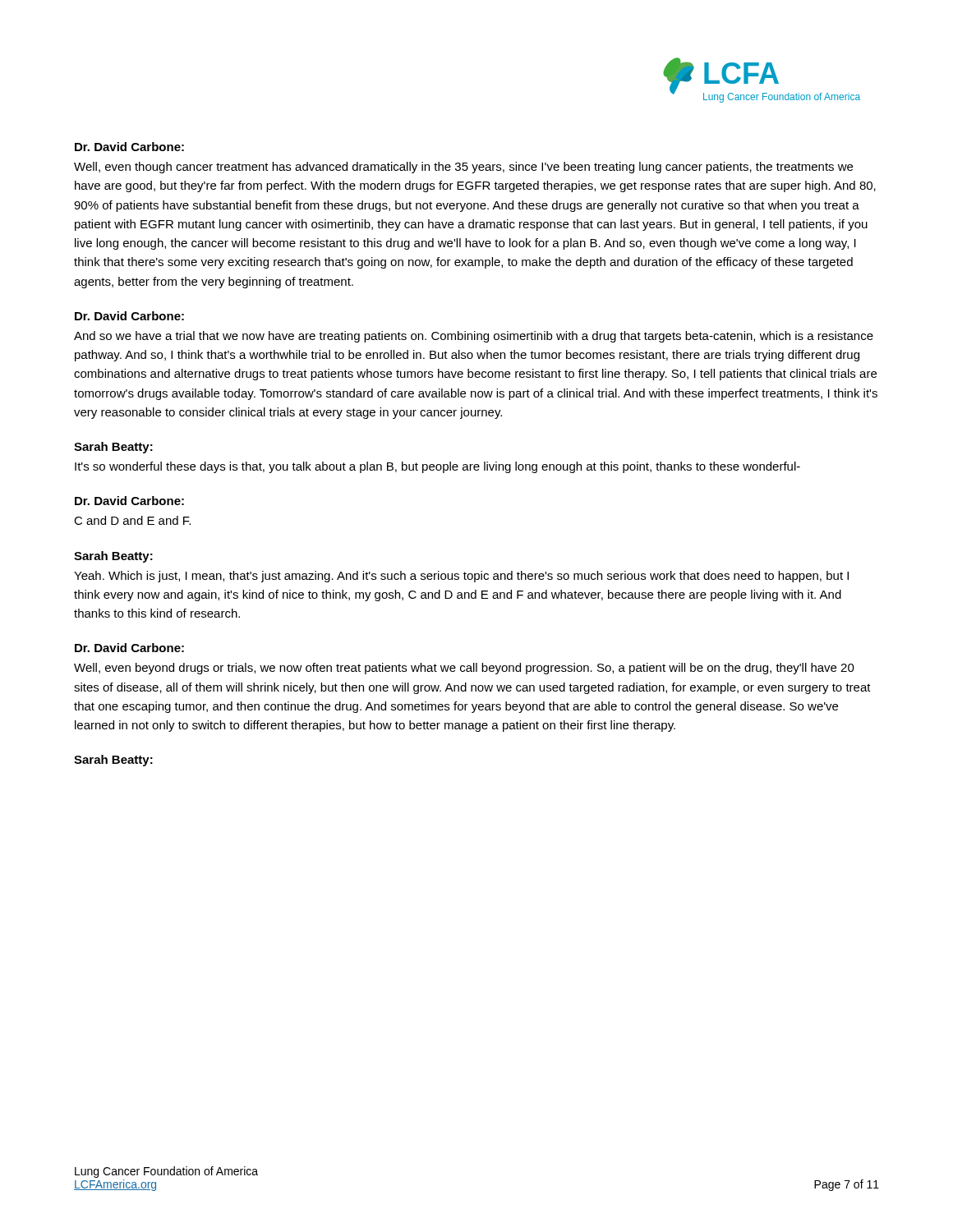Where is the passage that starts "And so we have a"?
Image resolution: width=953 pixels, height=1232 pixels.
[476, 373]
